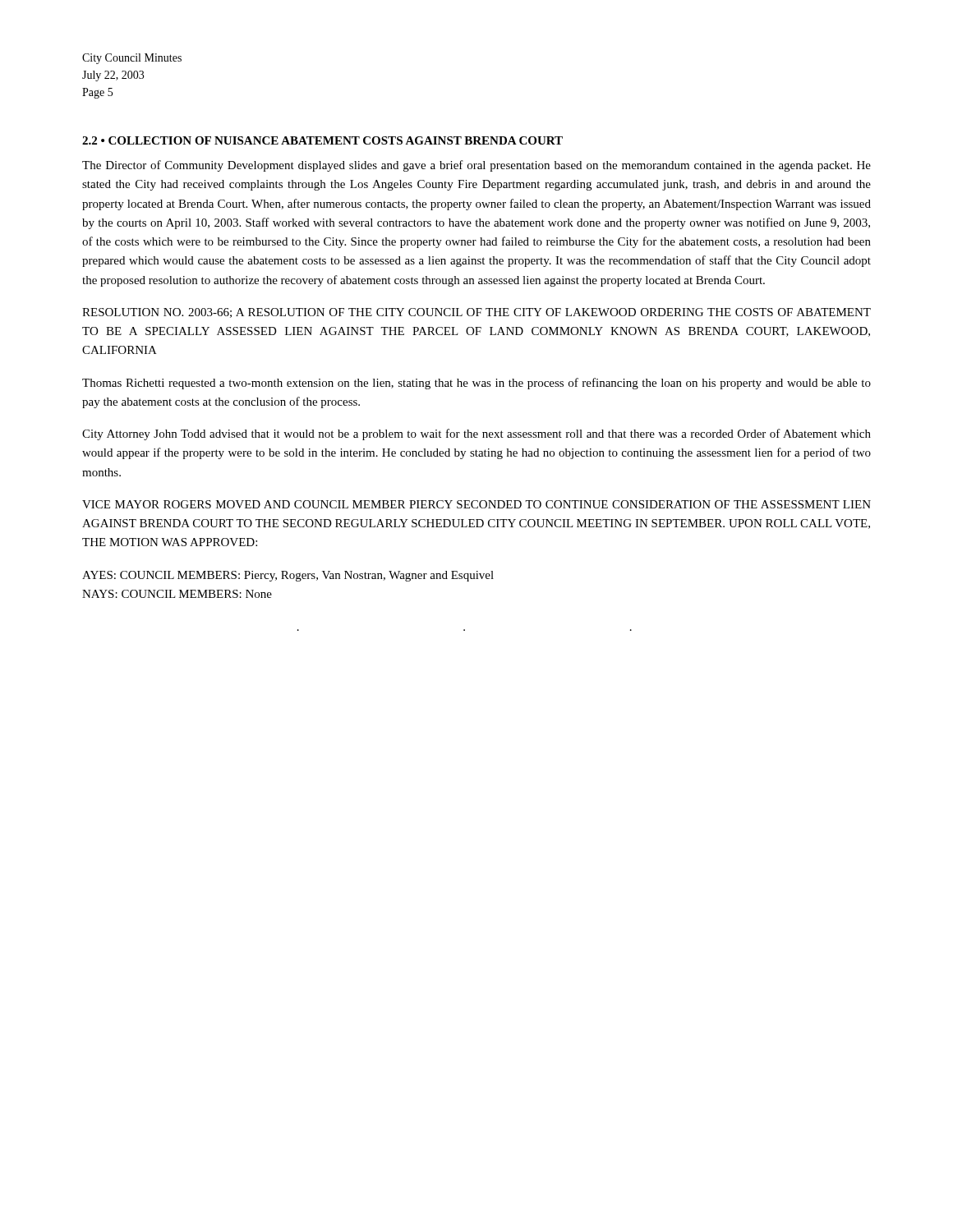This screenshot has height=1232, width=953.
Task: Locate the text block that reads "Thomas Richetti requested a two-month"
Action: [476, 392]
